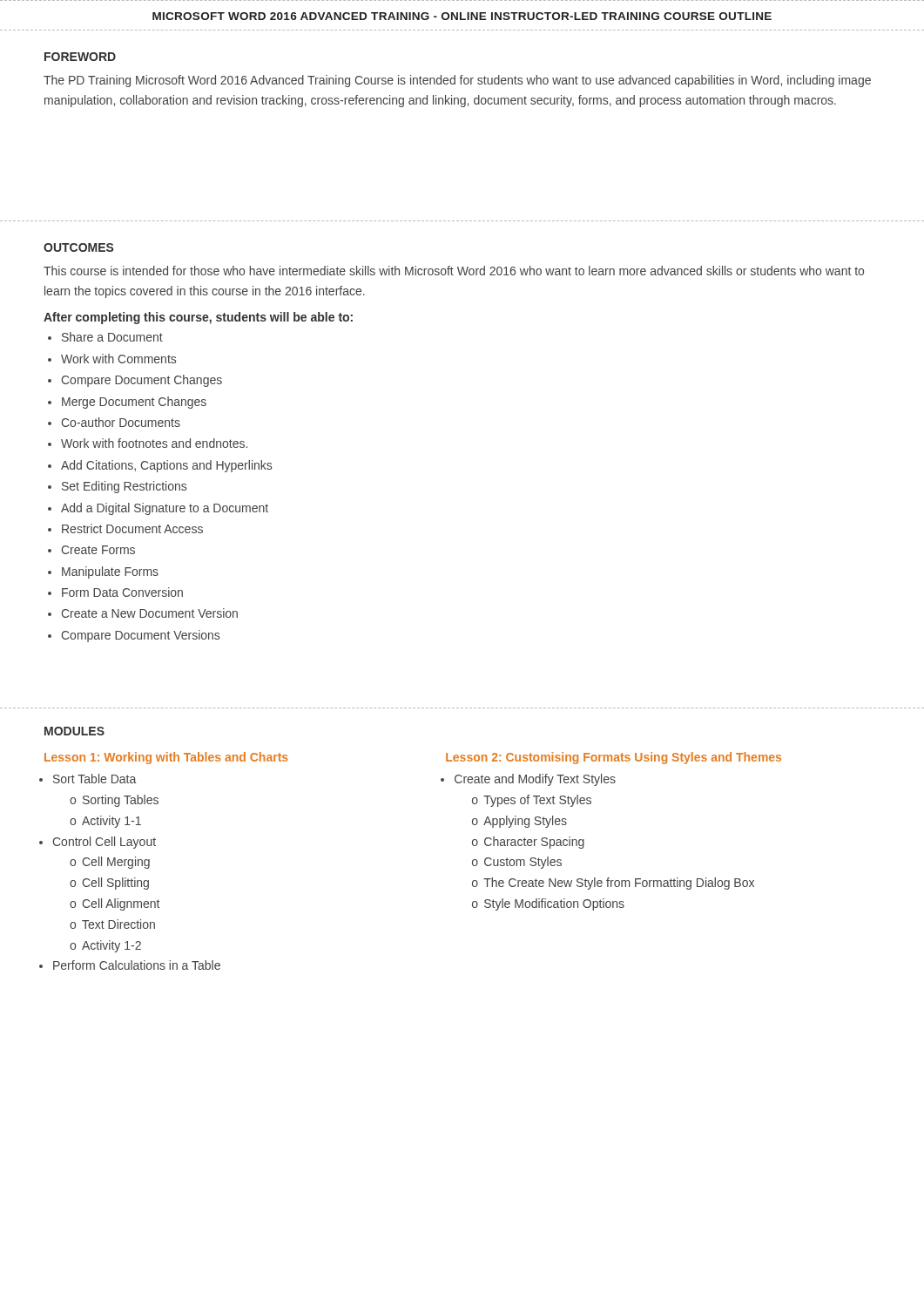Navigate to the element starting "Cell Alignment"
This screenshot has height=1307, width=924.
pos(115,904)
